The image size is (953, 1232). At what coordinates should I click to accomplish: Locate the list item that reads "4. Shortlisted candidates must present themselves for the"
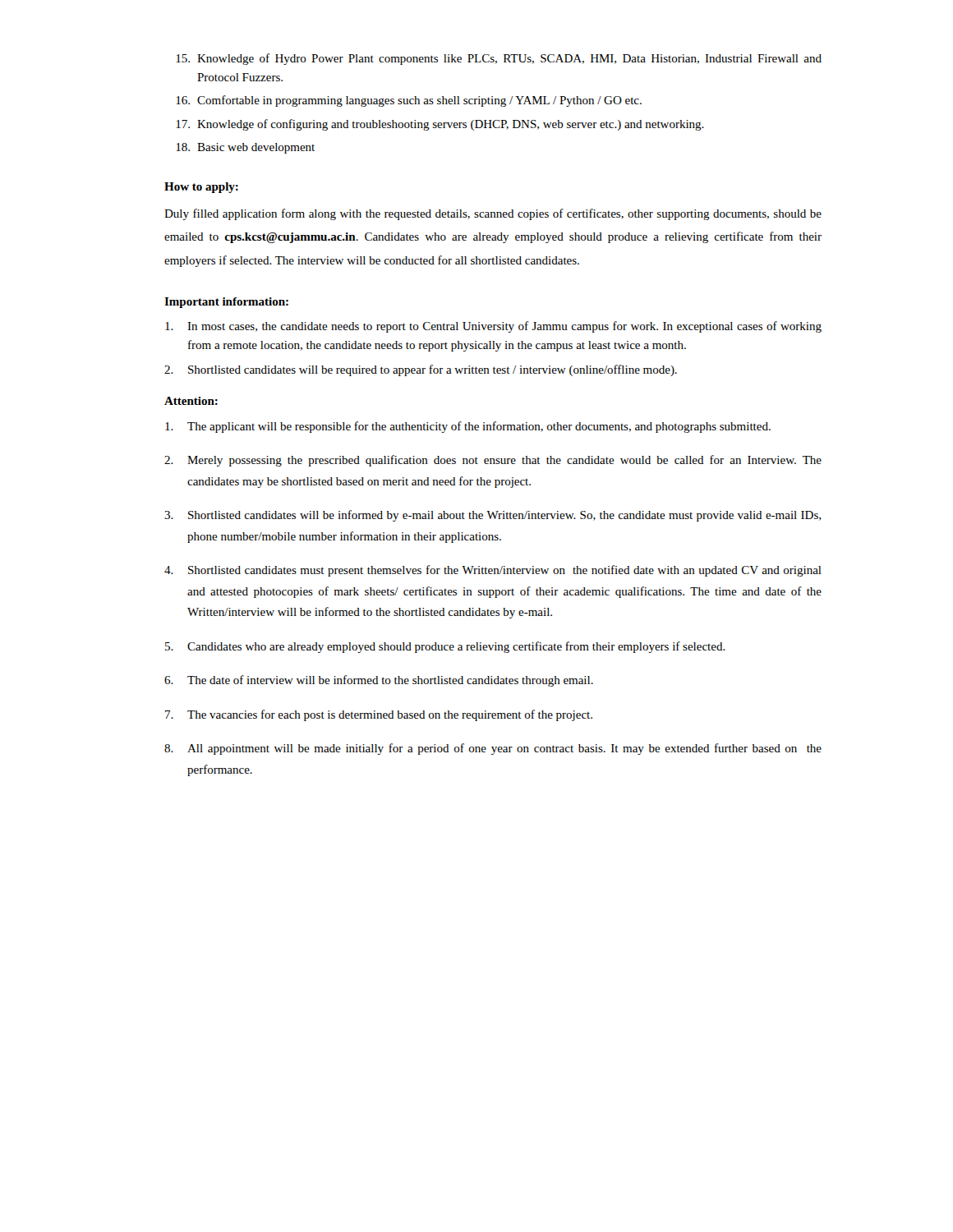pos(493,592)
